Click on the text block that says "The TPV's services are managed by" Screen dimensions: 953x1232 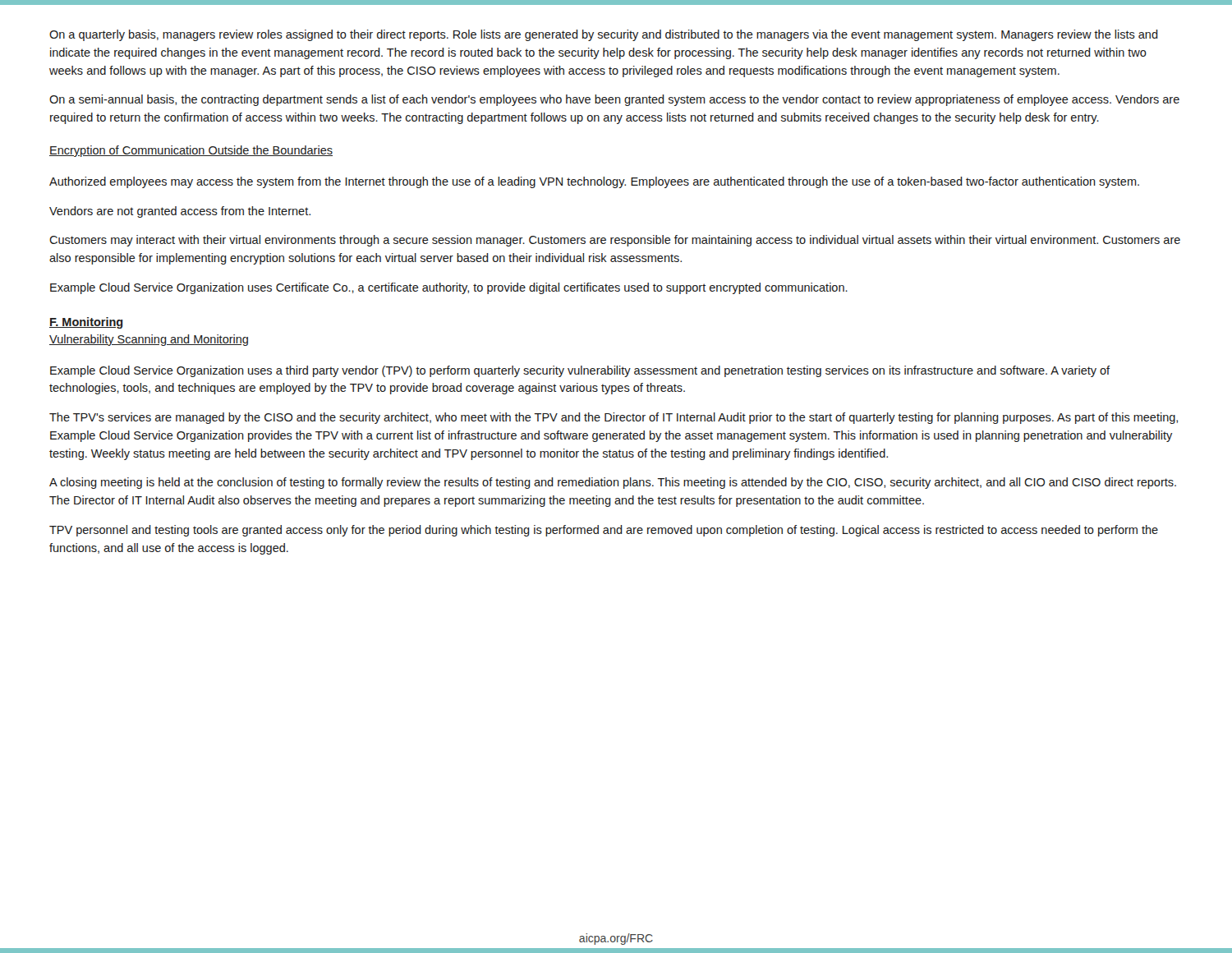click(x=614, y=435)
